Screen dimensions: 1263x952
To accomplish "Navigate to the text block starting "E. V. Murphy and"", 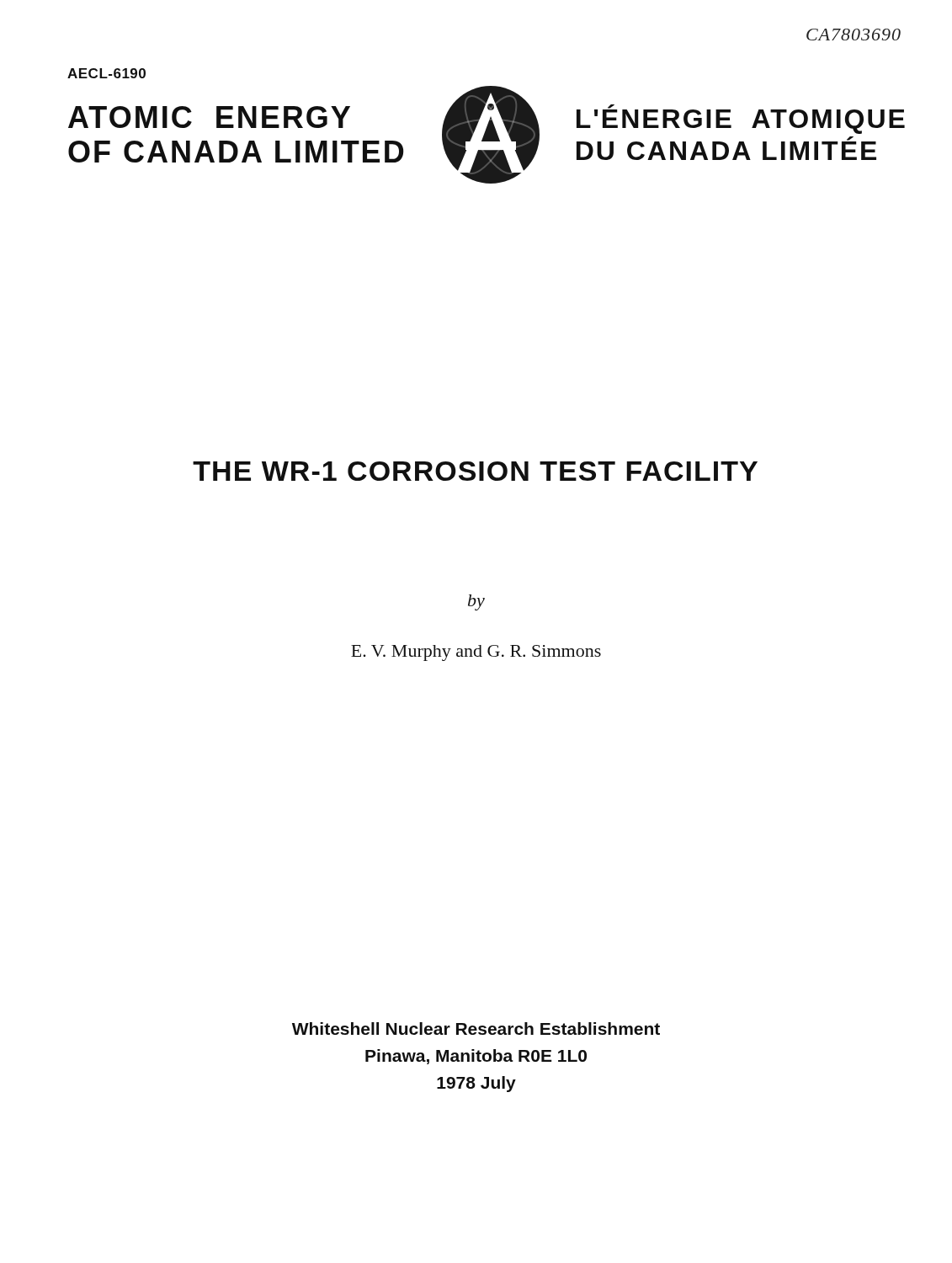I will click(476, 650).
